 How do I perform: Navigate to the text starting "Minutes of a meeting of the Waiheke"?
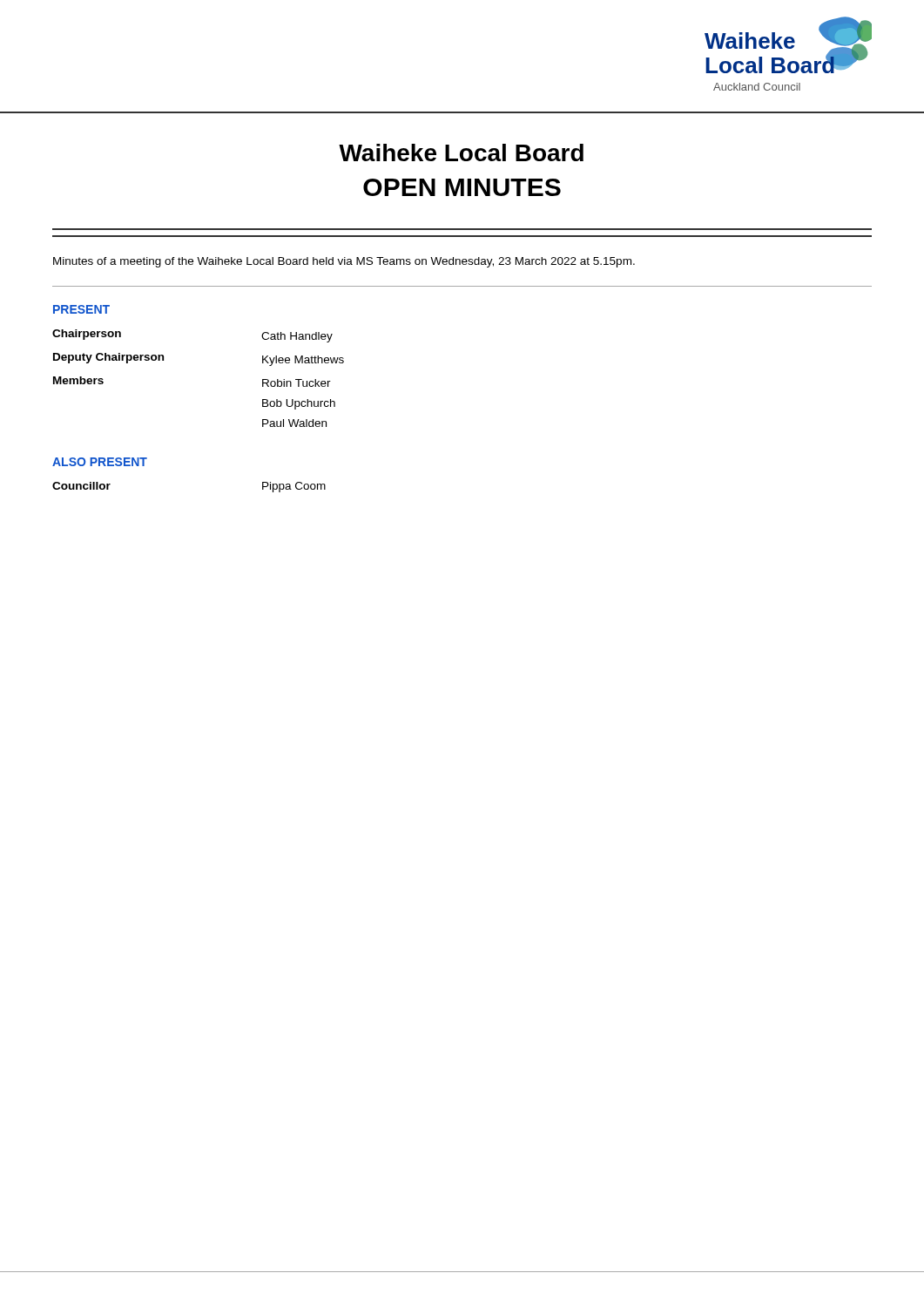pos(344,261)
